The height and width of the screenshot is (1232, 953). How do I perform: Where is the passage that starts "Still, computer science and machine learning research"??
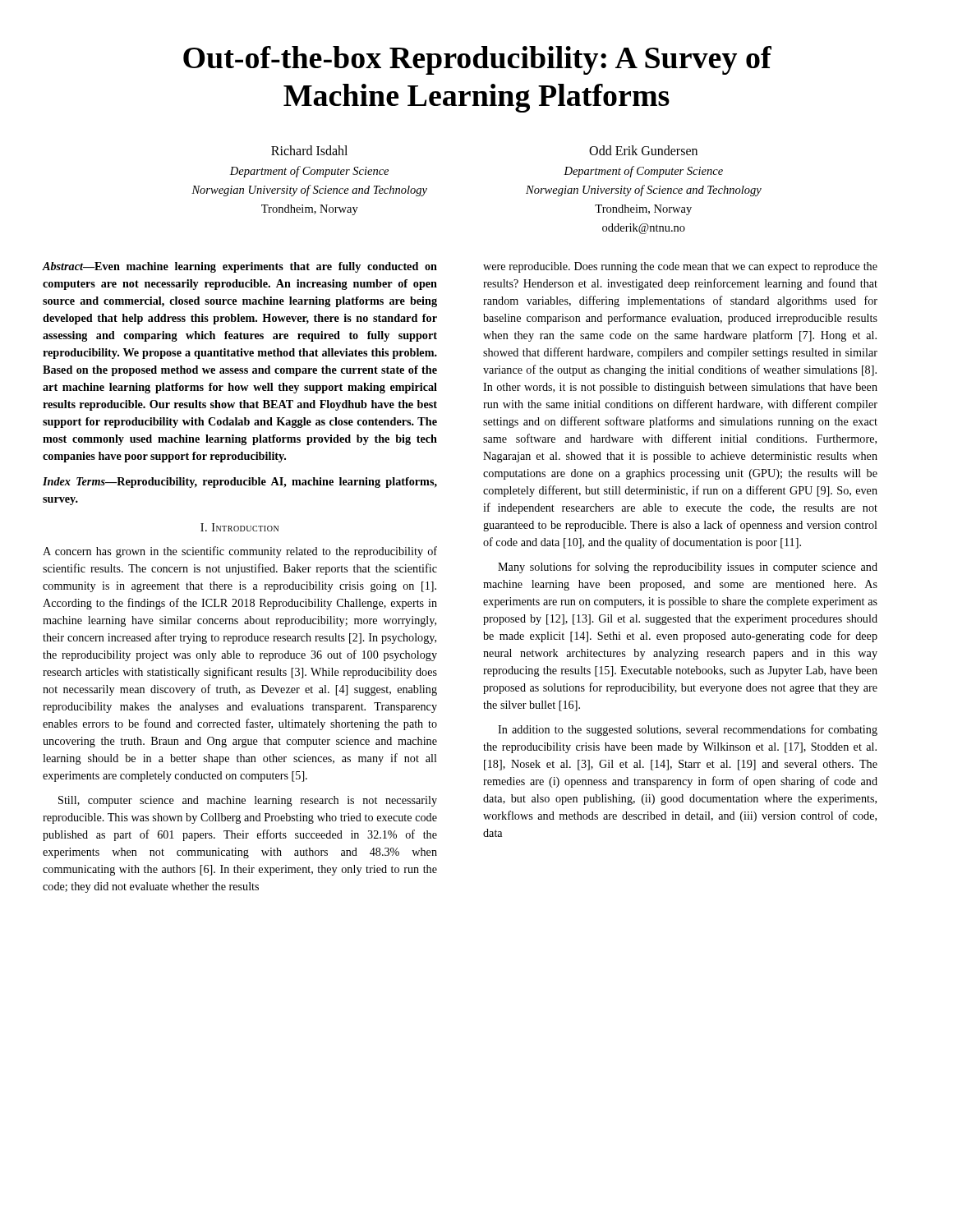click(240, 843)
